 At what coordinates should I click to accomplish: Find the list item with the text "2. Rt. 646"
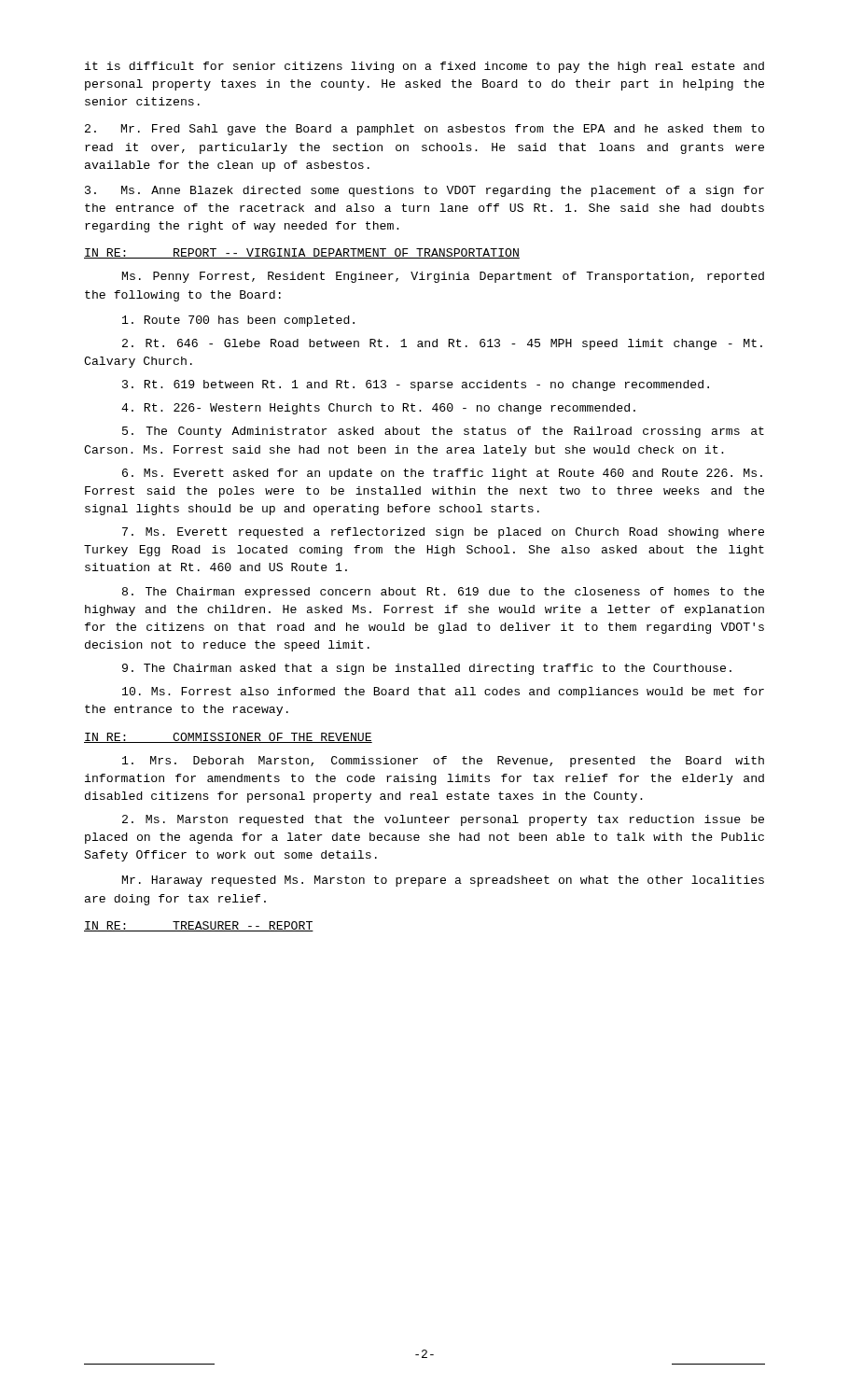click(424, 352)
